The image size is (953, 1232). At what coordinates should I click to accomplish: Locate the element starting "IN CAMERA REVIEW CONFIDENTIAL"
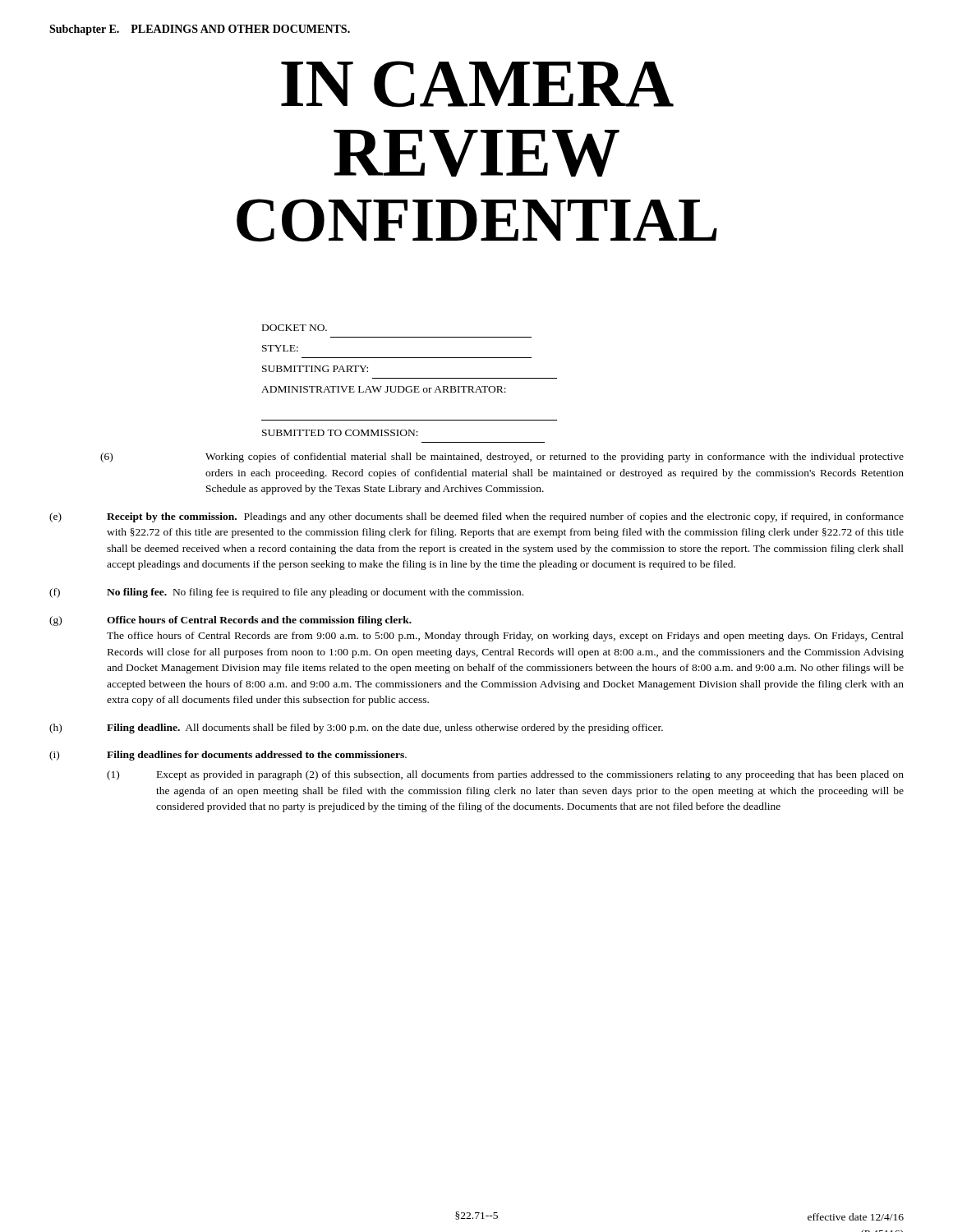click(x=476, y=151)
